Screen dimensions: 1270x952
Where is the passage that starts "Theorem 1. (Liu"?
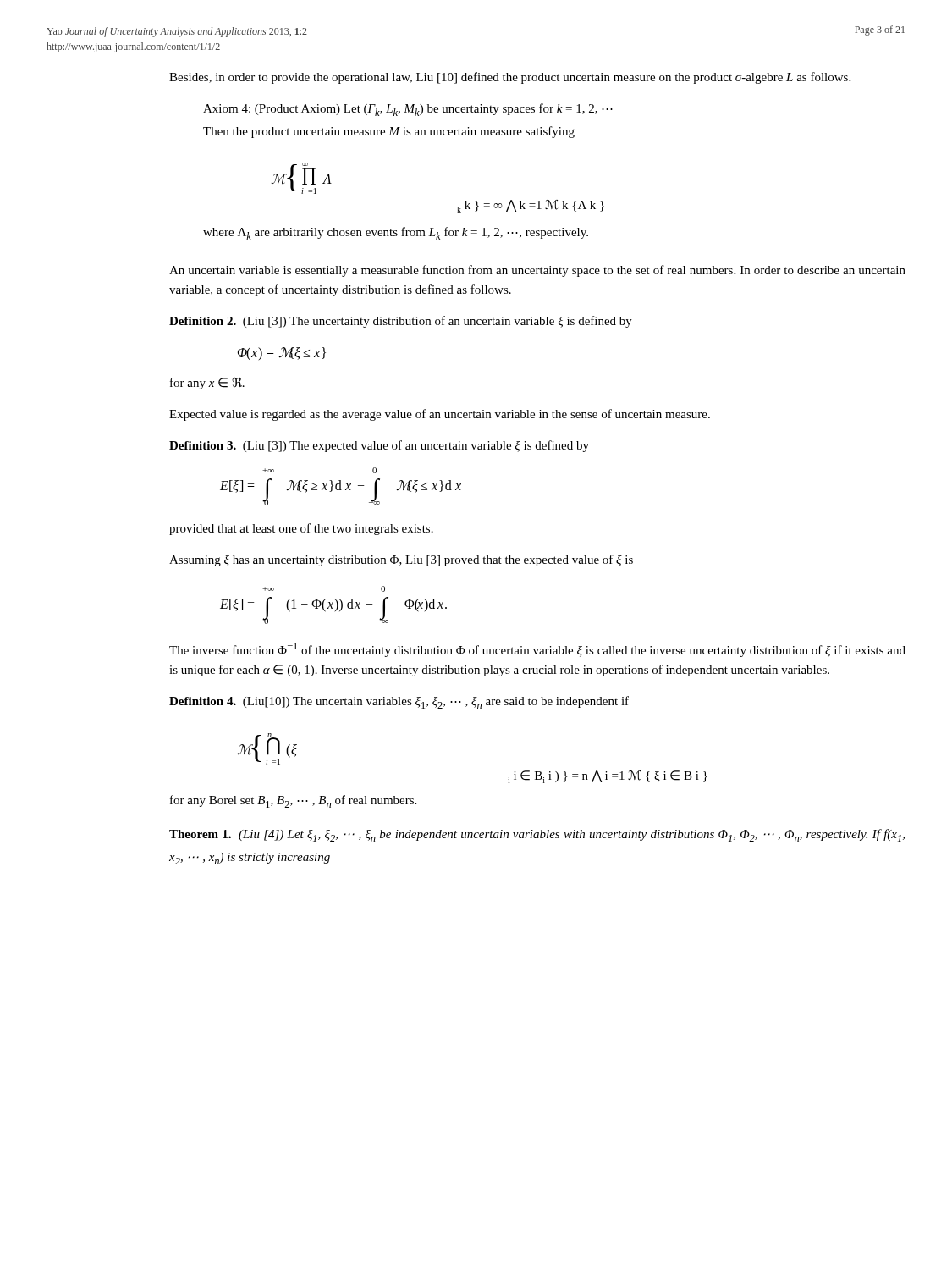click(537, 847)
